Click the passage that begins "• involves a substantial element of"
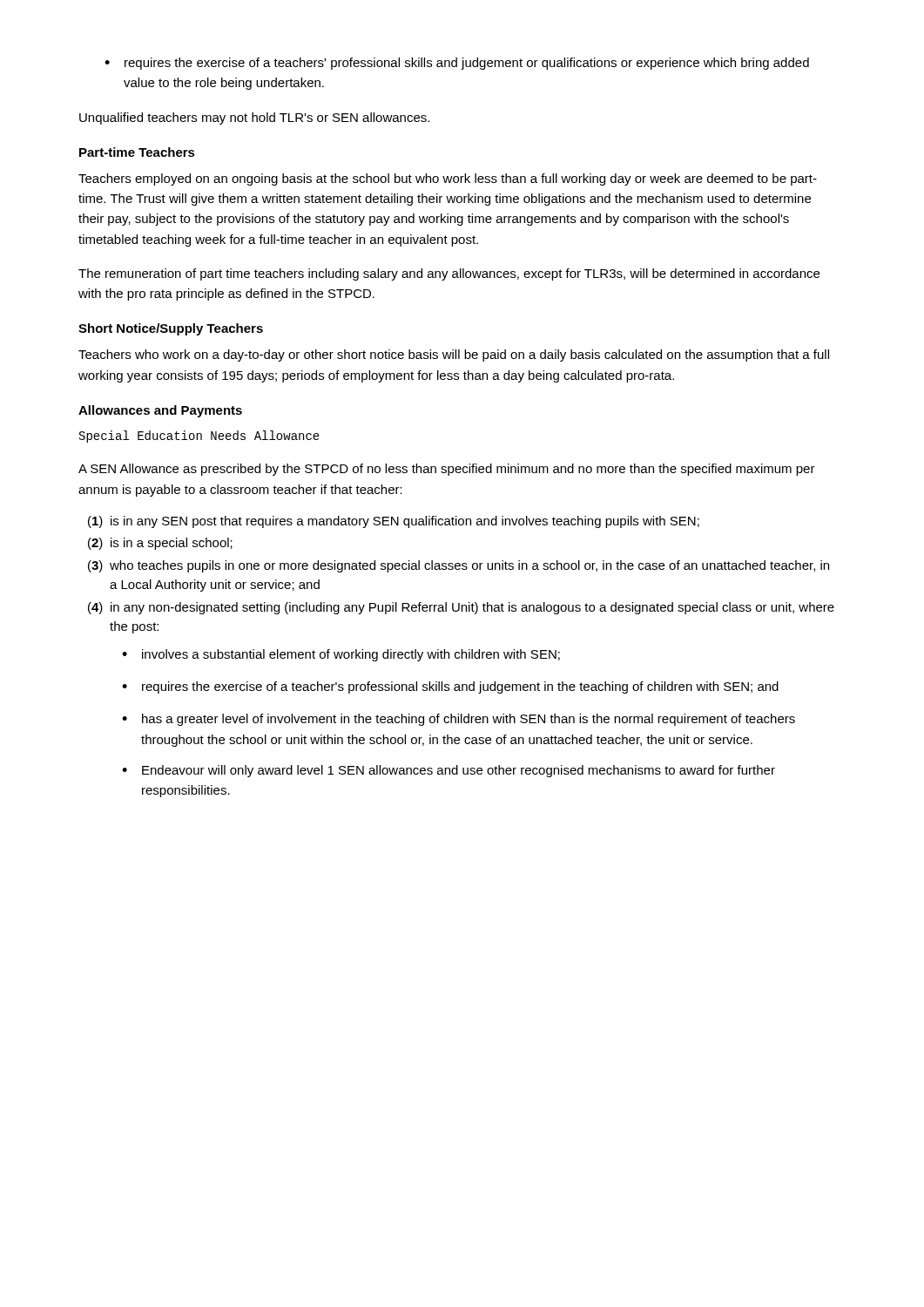 341,655
